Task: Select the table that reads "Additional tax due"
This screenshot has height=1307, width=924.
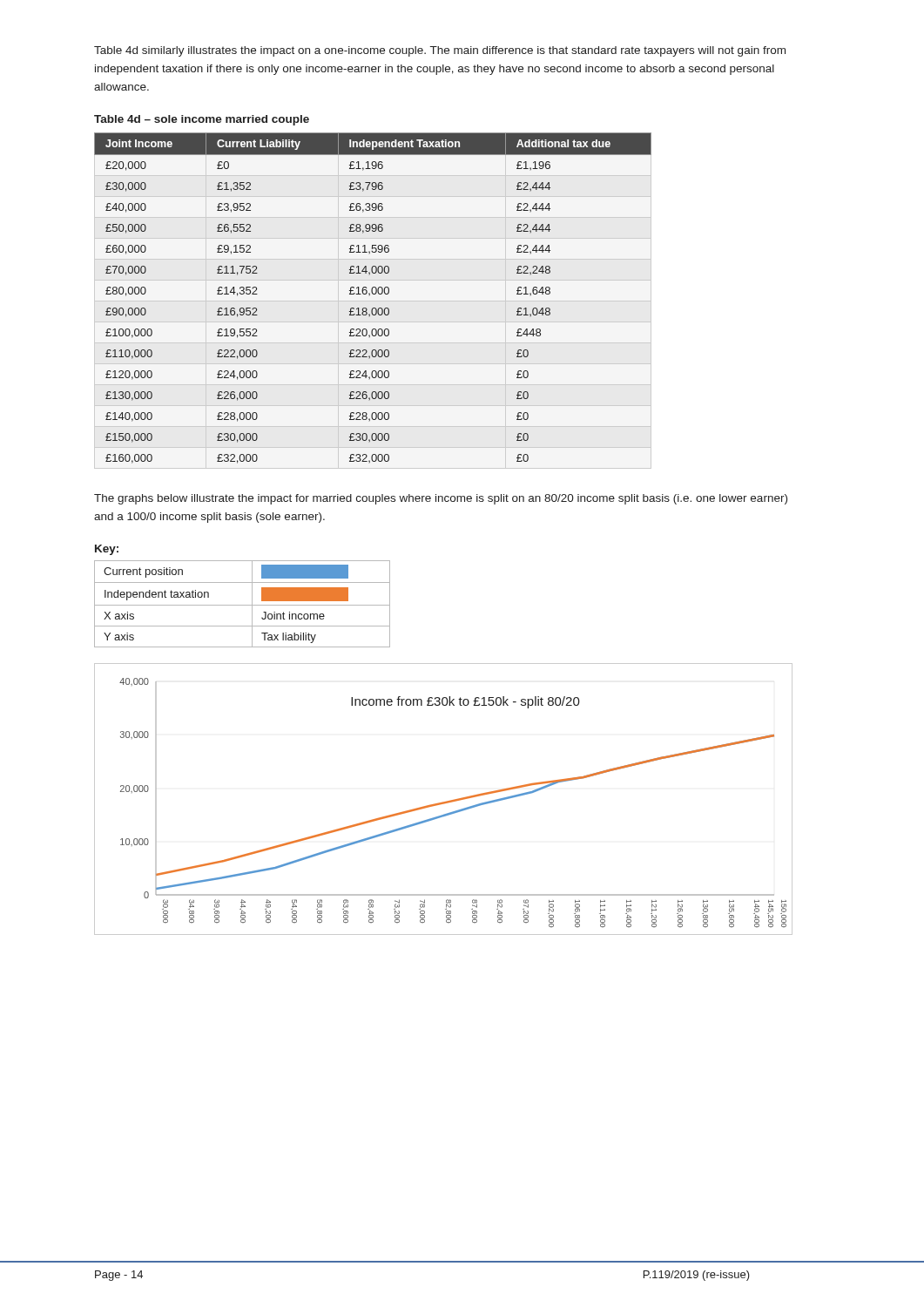Action: [x=442, y=300]
